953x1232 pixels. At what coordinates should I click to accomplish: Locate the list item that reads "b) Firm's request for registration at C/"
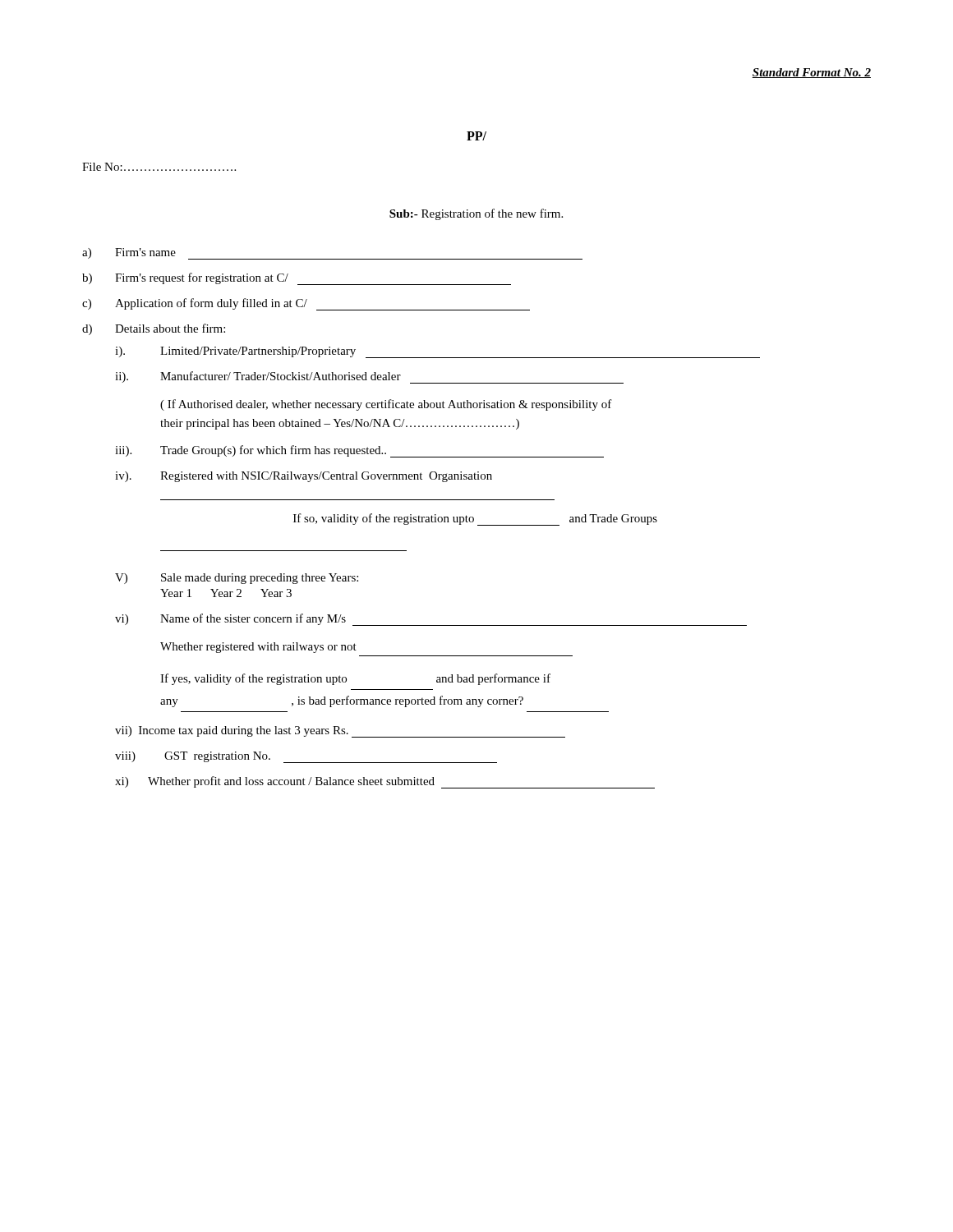[x=476, y=278]
